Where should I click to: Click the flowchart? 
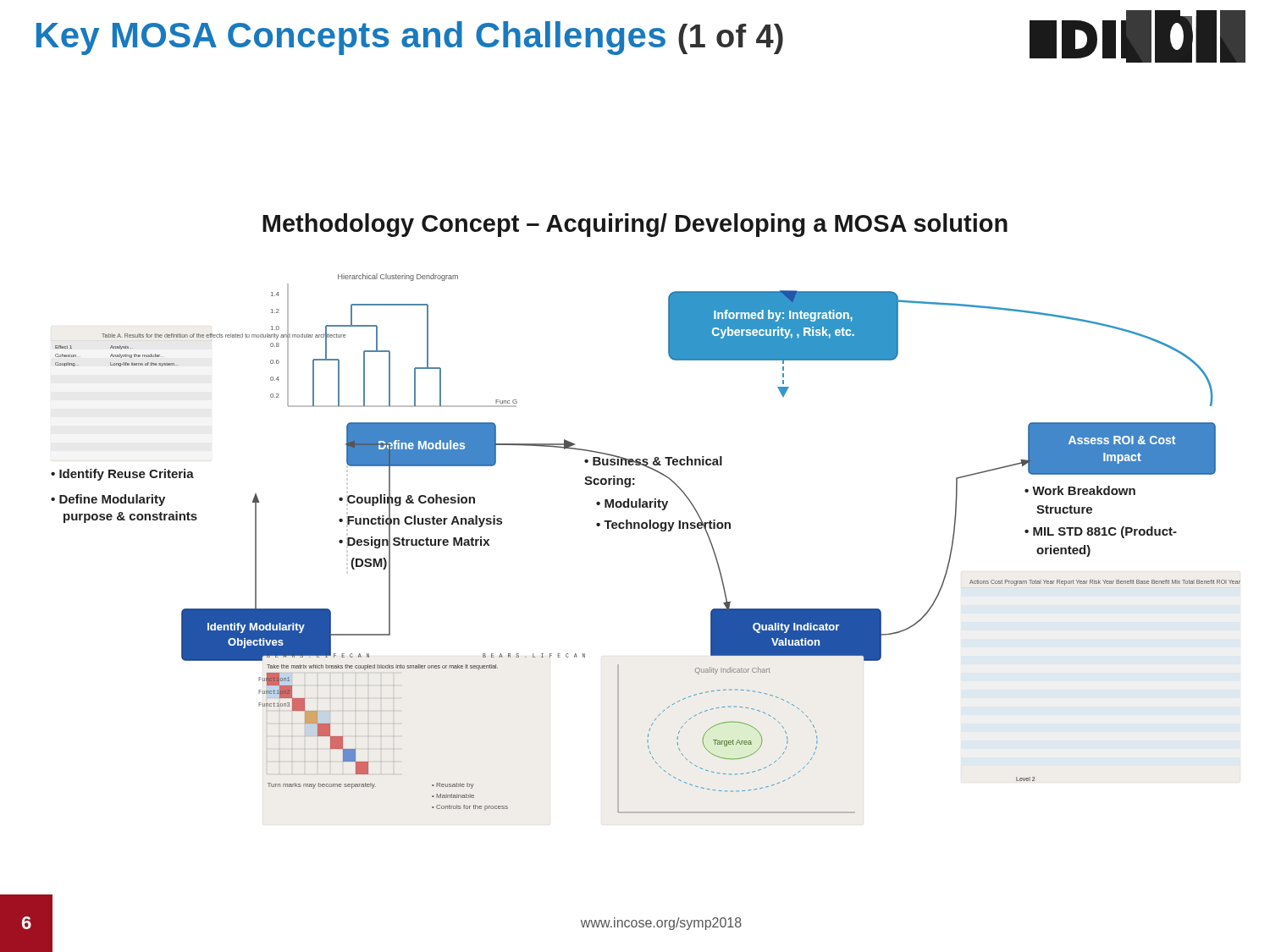tap(639, 573)
